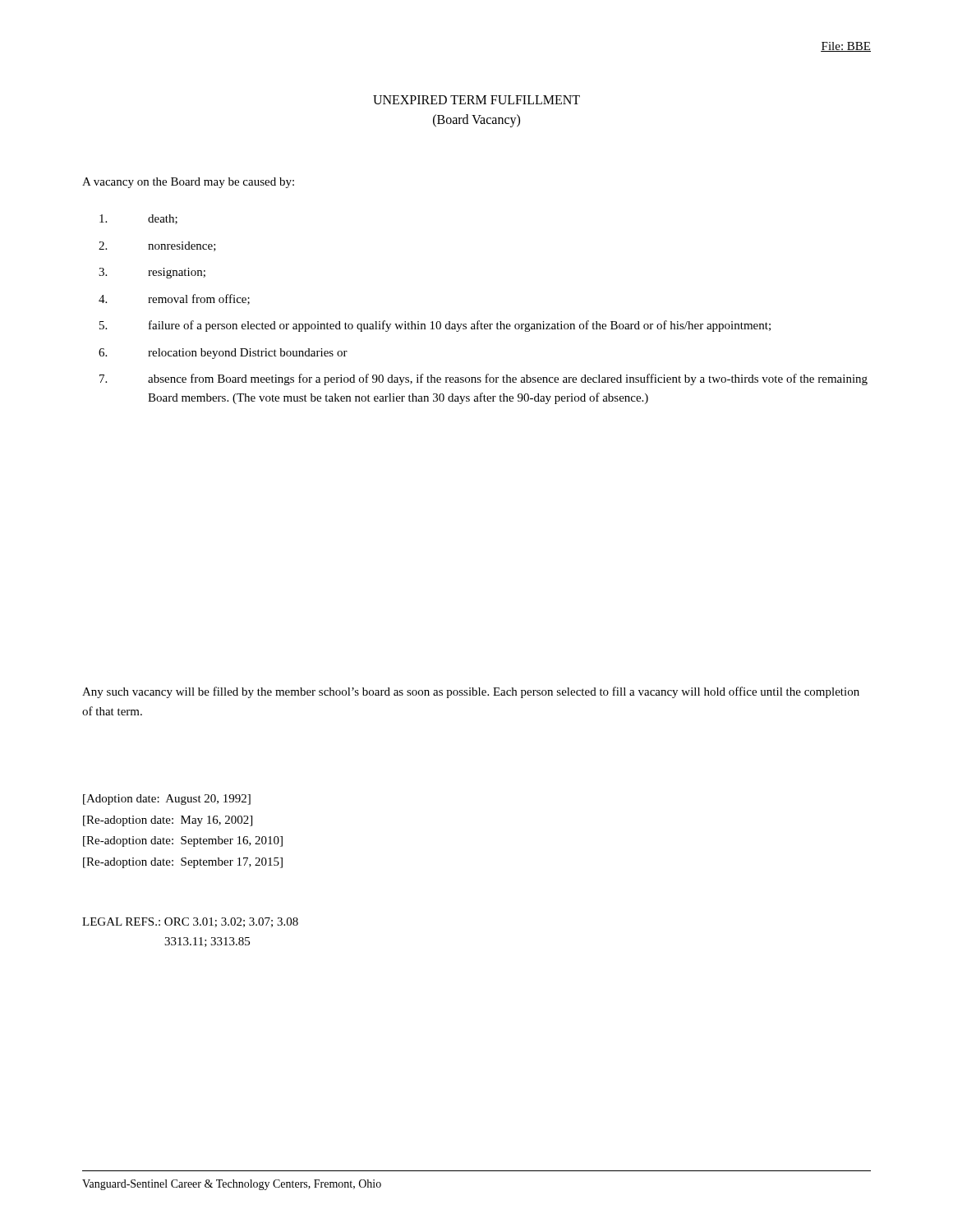Click on the title containing "UNEXPIRED TERM FULFILLMENT (Board"

point(476,110)
